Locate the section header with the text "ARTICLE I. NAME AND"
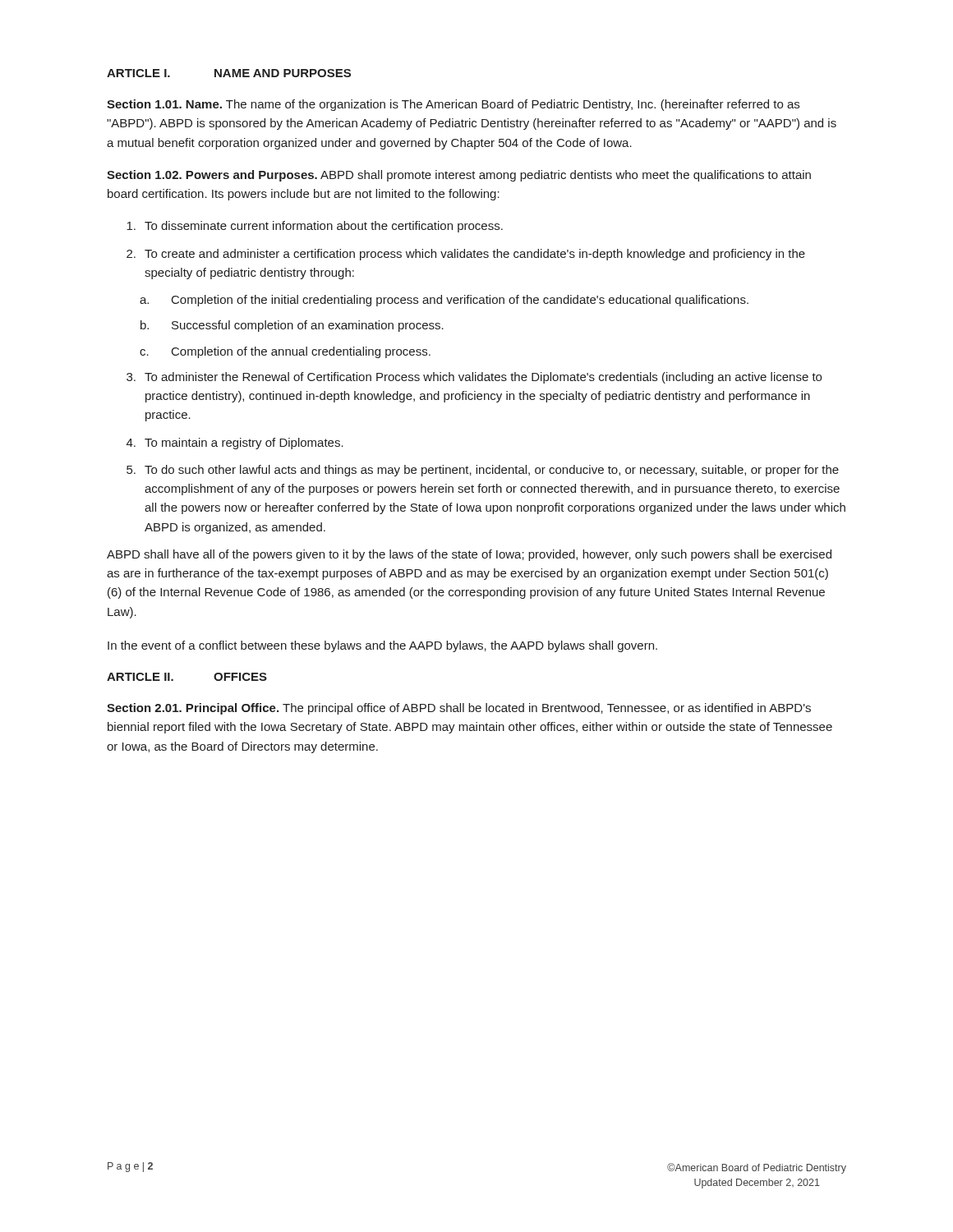953x1232 pixels. pyautogui.click(x=229, y=73)
